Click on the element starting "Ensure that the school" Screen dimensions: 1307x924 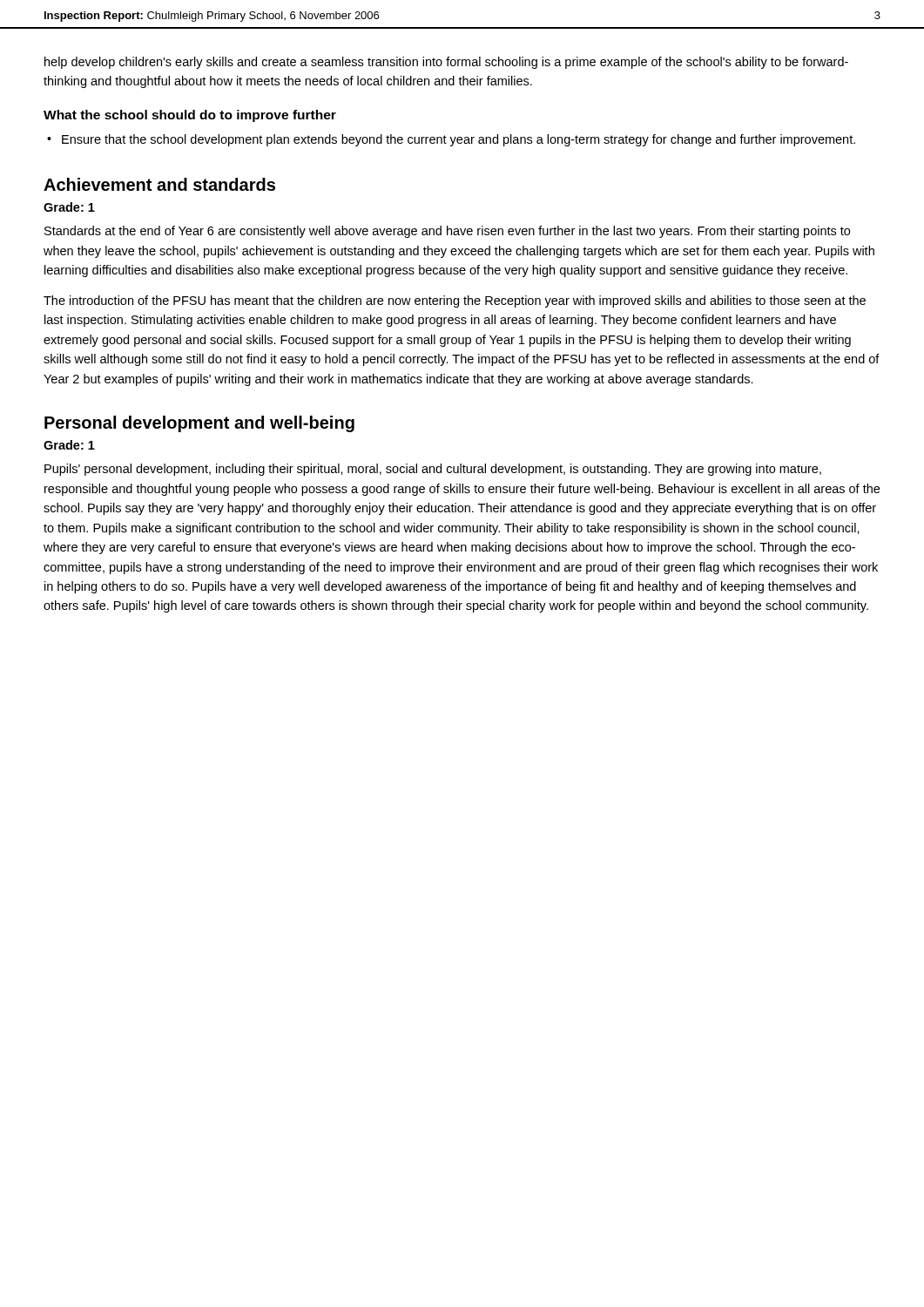click(x=459, y=139)
